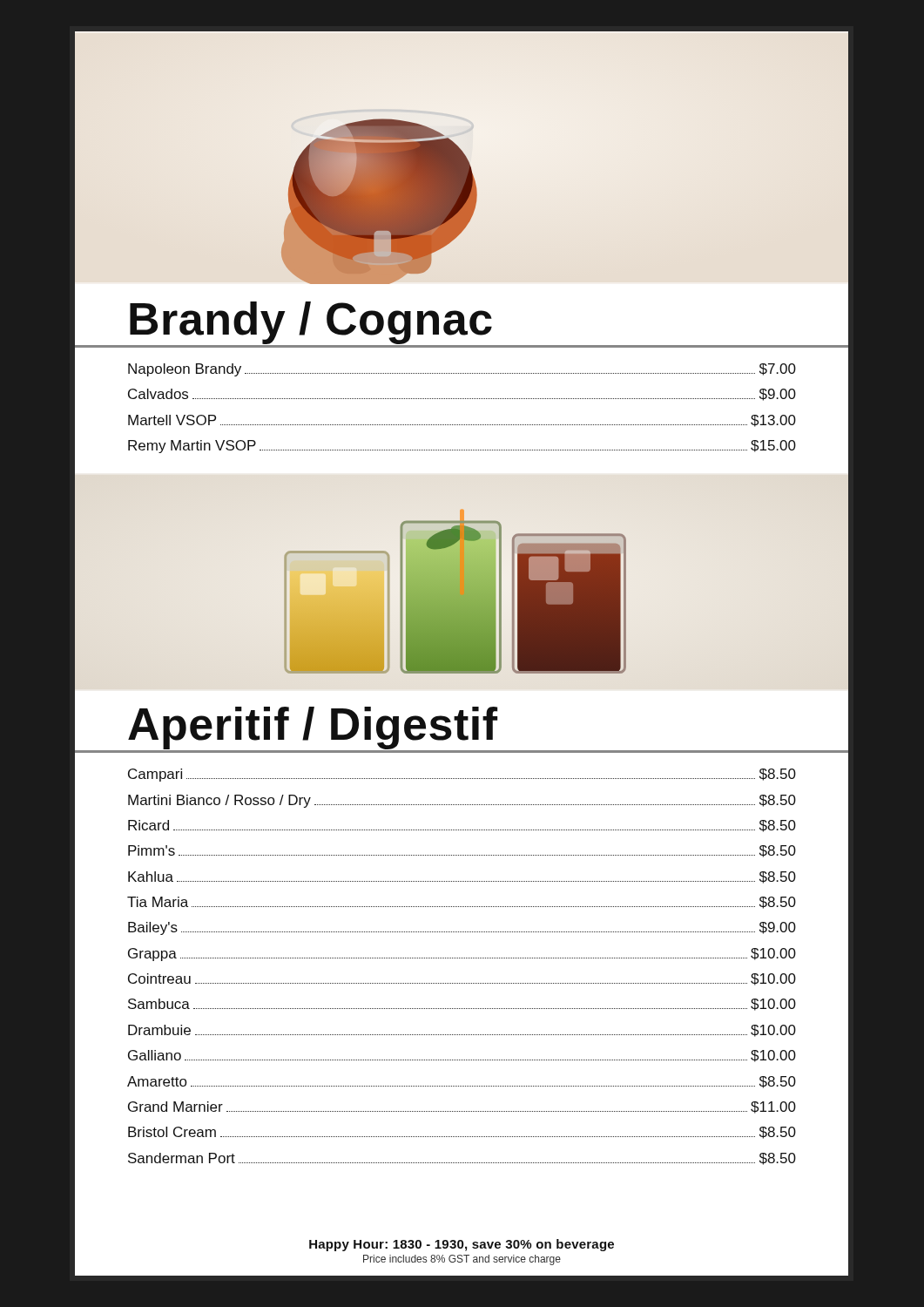This screenshot has width=924, height=1307.
Task: Locate the text "Martell VSOP $13.00"
Action: 462,421
